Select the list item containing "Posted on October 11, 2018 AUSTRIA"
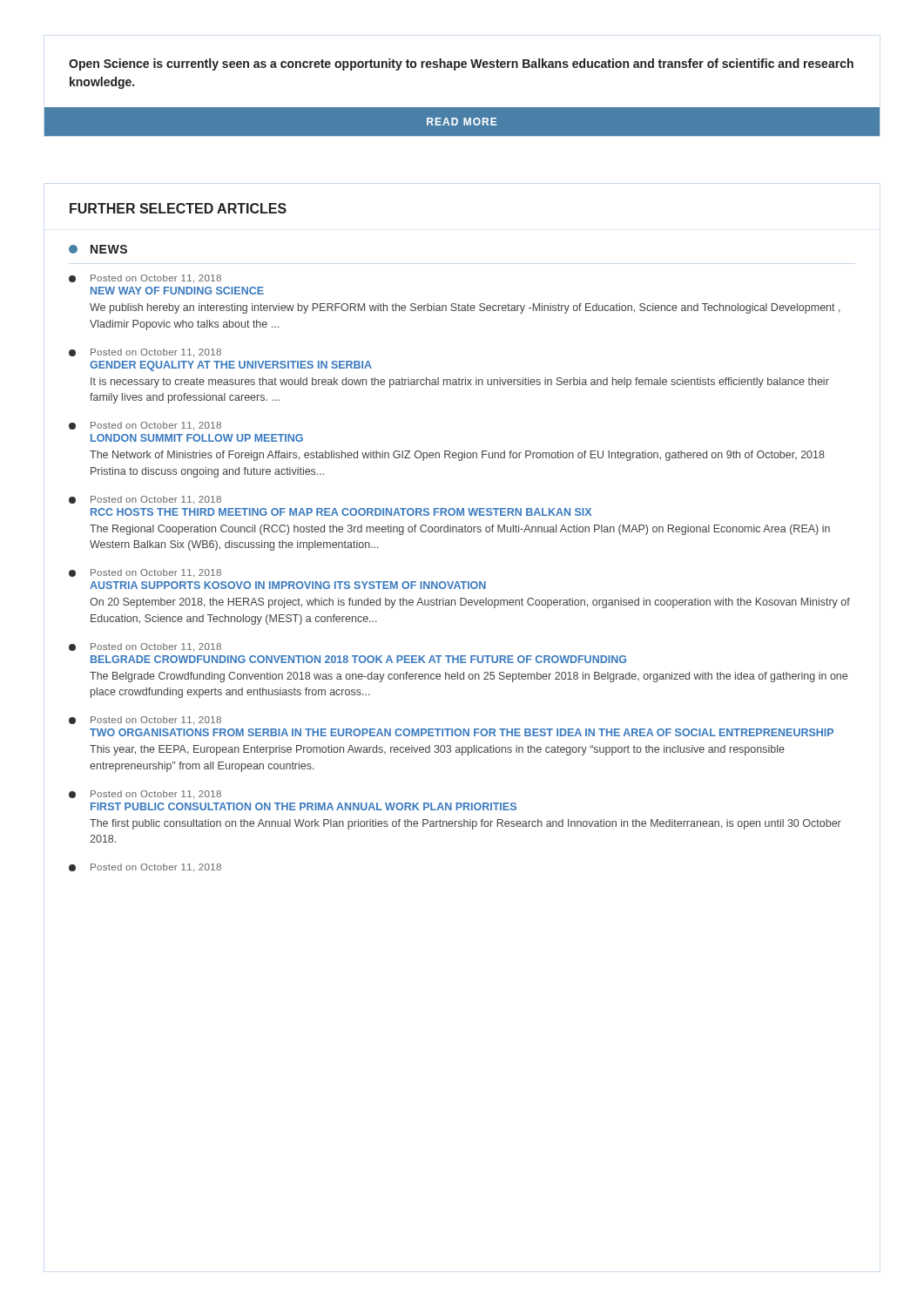 pos(462,597)
